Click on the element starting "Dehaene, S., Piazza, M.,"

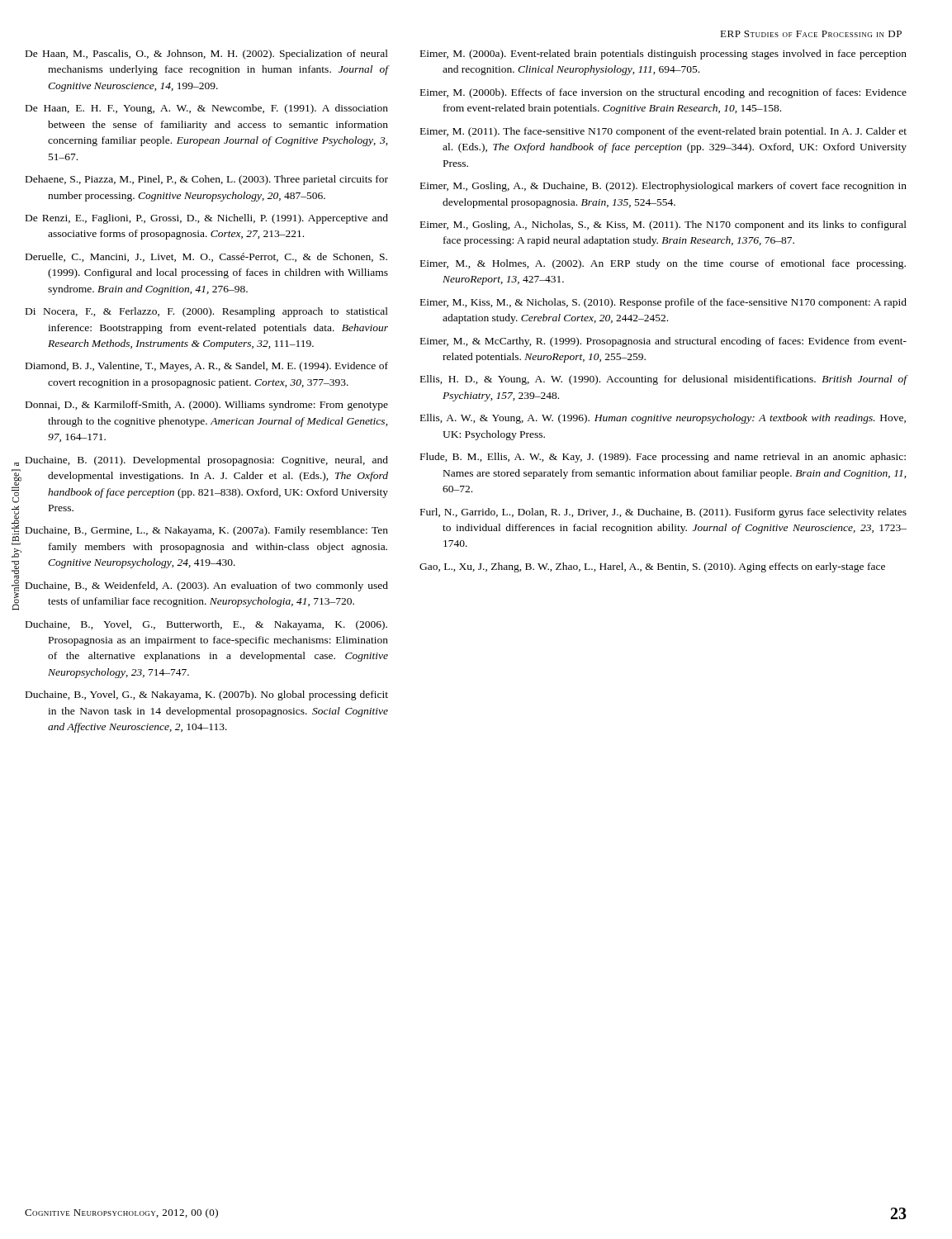pos(206,187)
